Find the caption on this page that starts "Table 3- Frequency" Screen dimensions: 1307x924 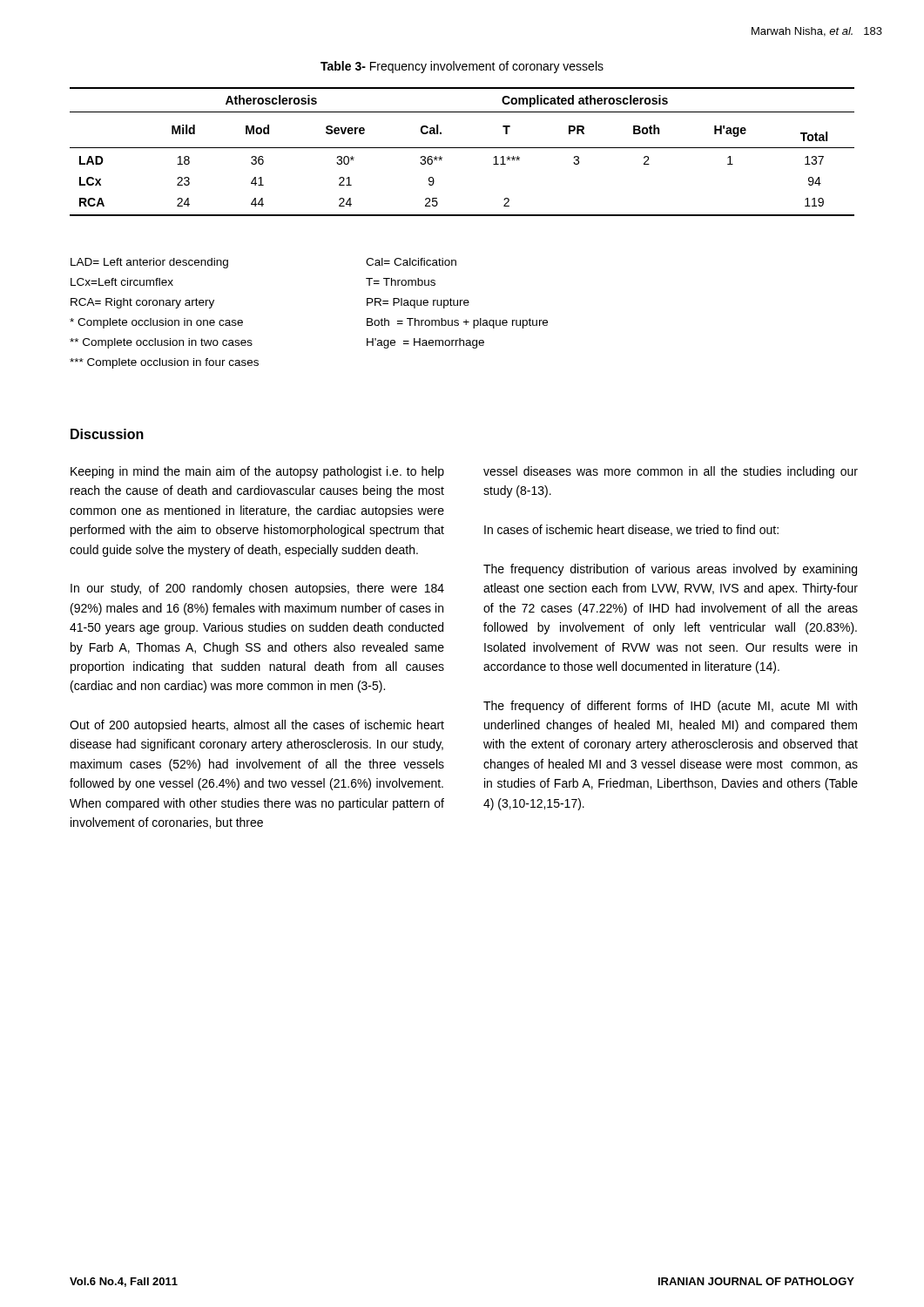(x=462, y=66)
